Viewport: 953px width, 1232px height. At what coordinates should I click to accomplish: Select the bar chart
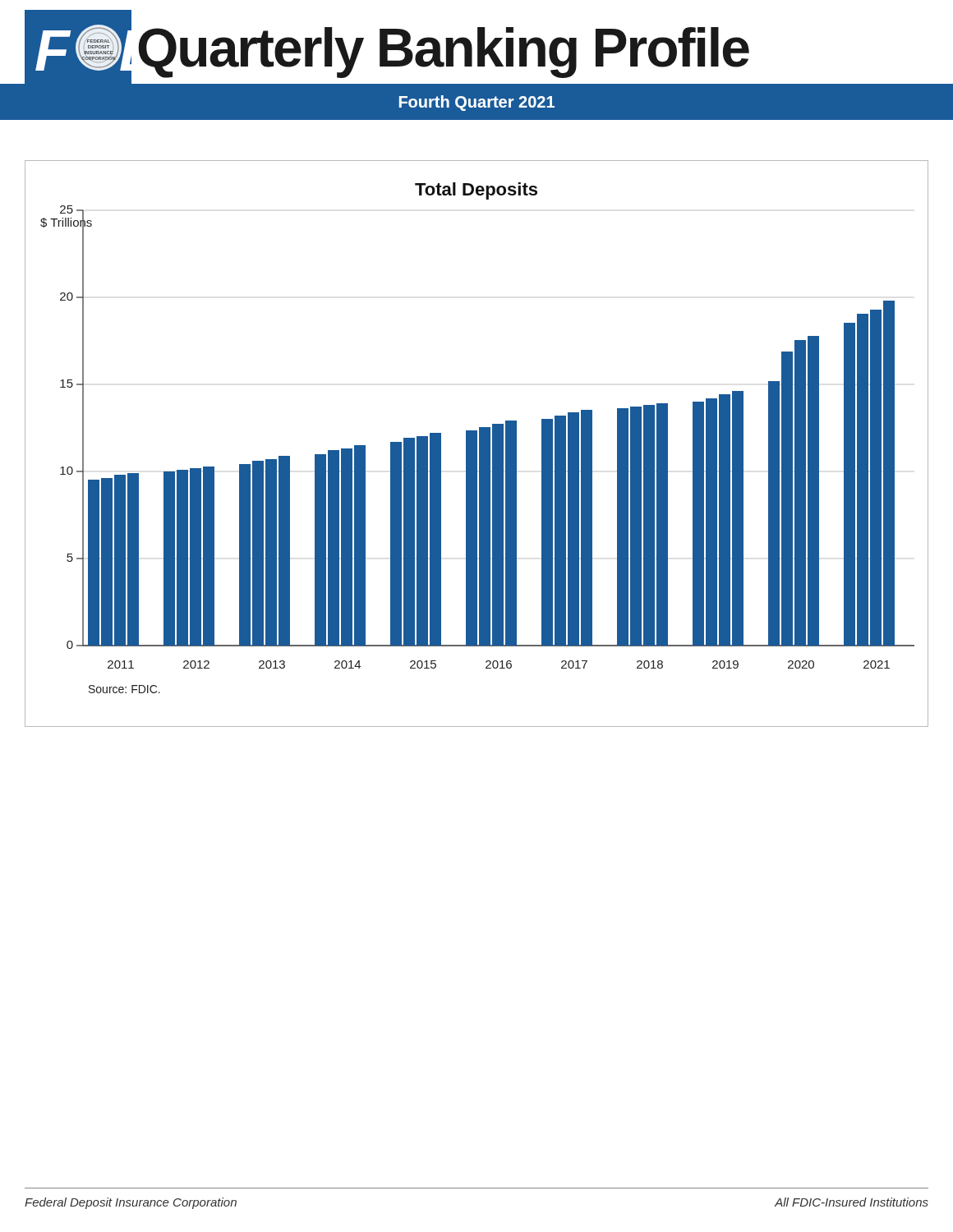tap(476, 444)
